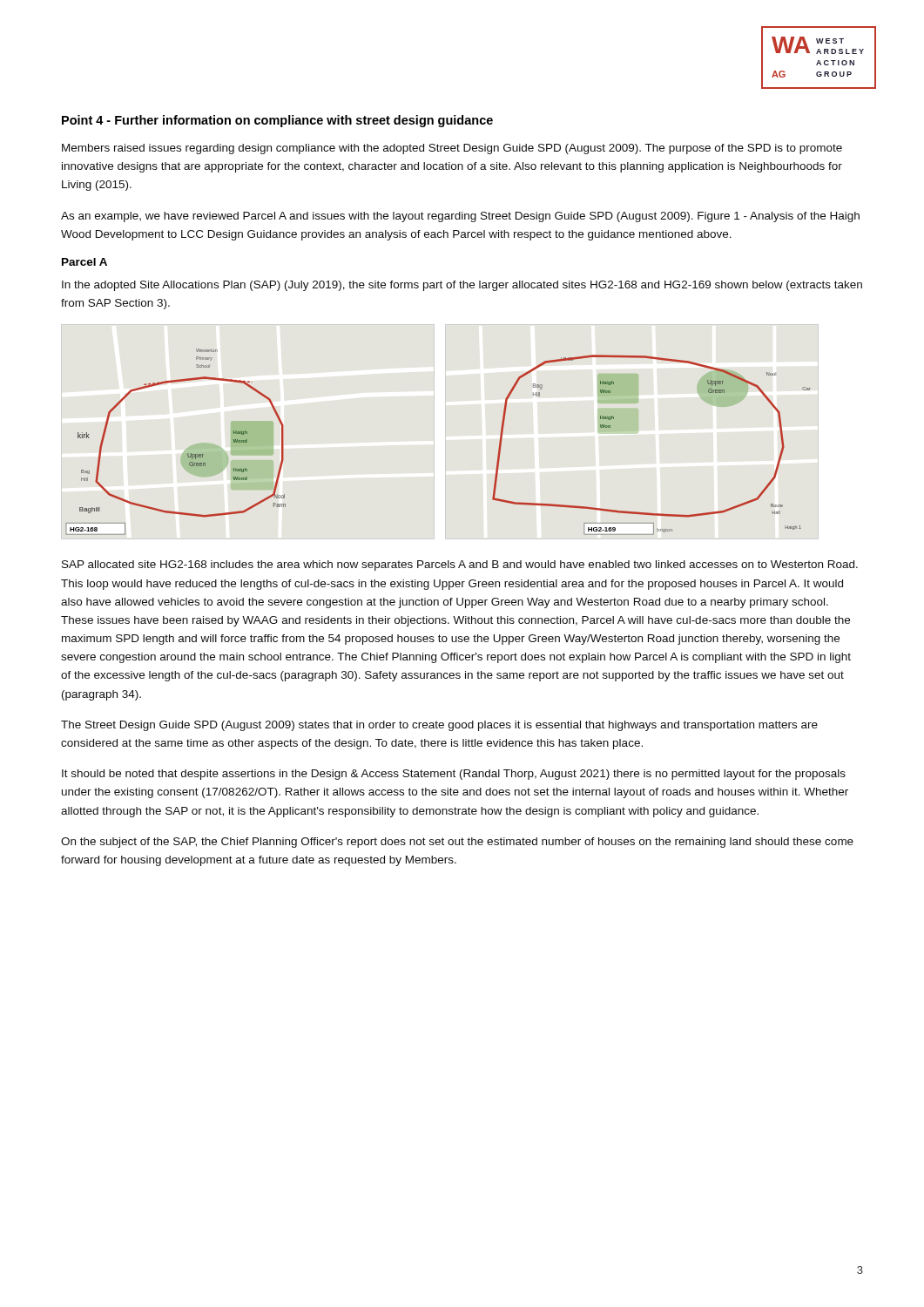Image resolution: width=924 pixels, height=1307 pixels.
Task: Where is the passage that starts "On the subject of the SAP,"?
Action: (x=457, y=850)
